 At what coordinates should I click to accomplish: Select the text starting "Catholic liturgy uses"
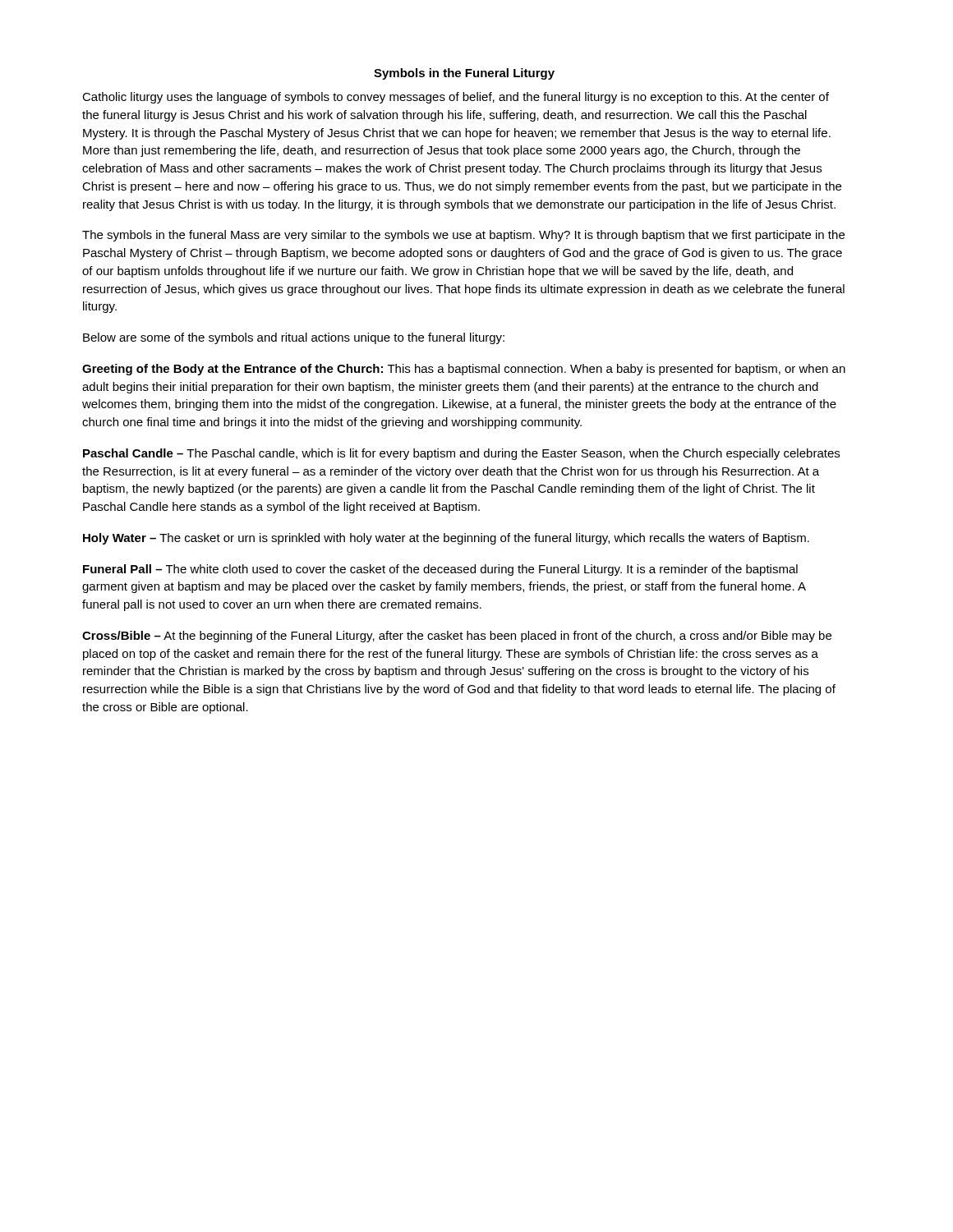coord(462,150)
